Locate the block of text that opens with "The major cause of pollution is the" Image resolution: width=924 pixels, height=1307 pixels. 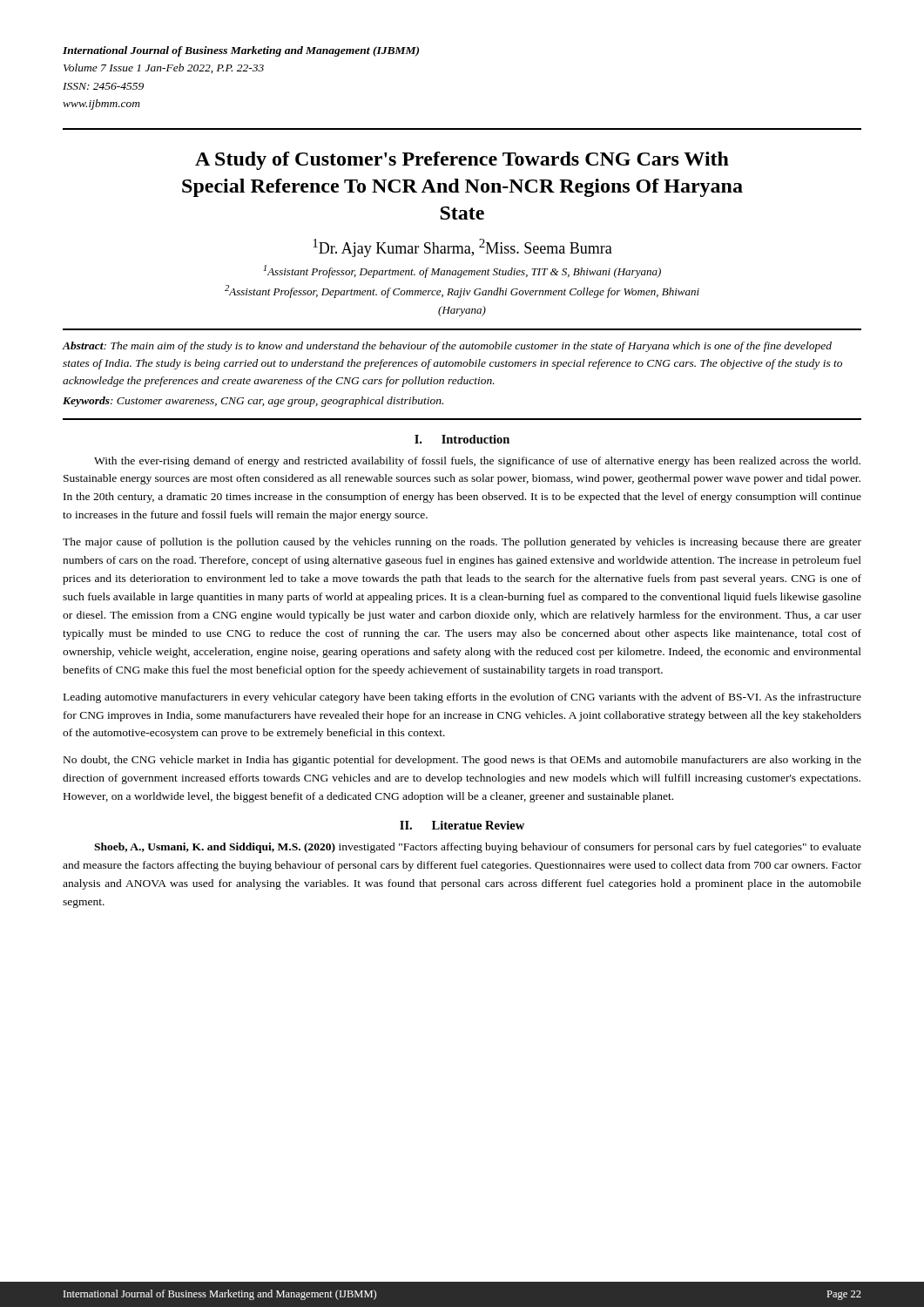click(462, 606)
